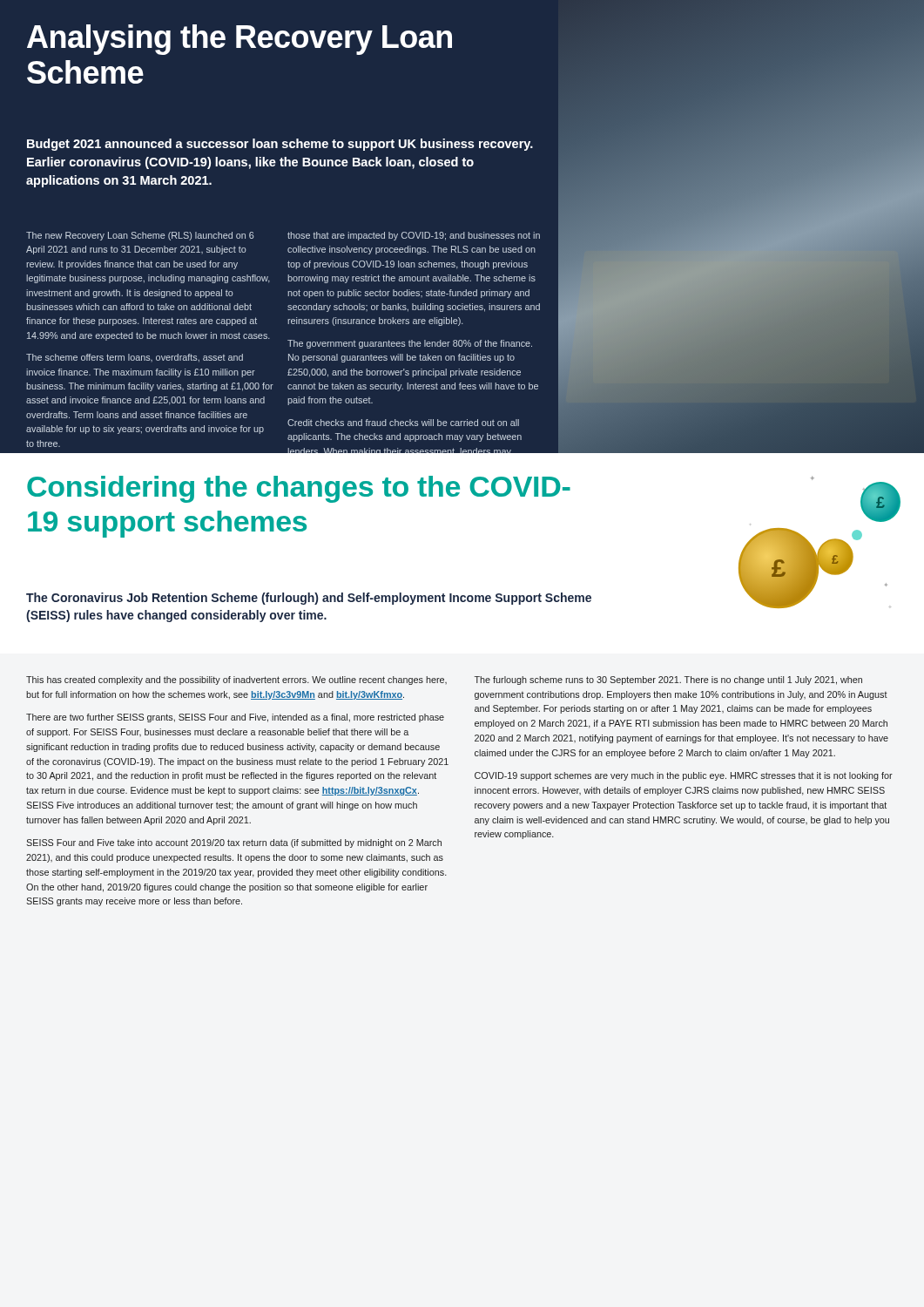The height and width of the screenshot is (1307, 924).
Task: Find the text block starting "The scheme offers term loans,"
Action: point(150,400)
